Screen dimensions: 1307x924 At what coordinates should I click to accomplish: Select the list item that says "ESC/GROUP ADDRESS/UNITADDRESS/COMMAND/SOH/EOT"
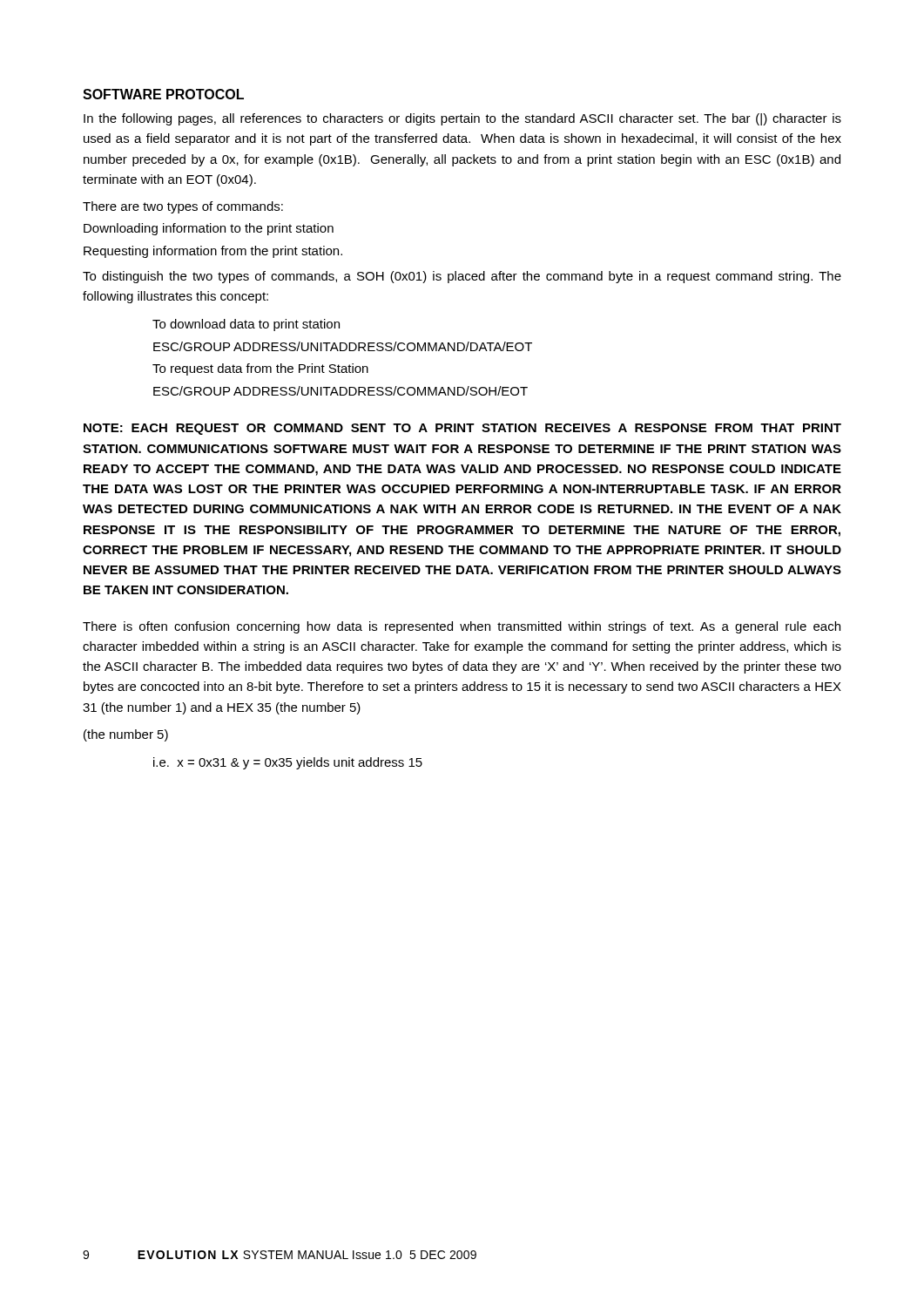click(340, 391)
